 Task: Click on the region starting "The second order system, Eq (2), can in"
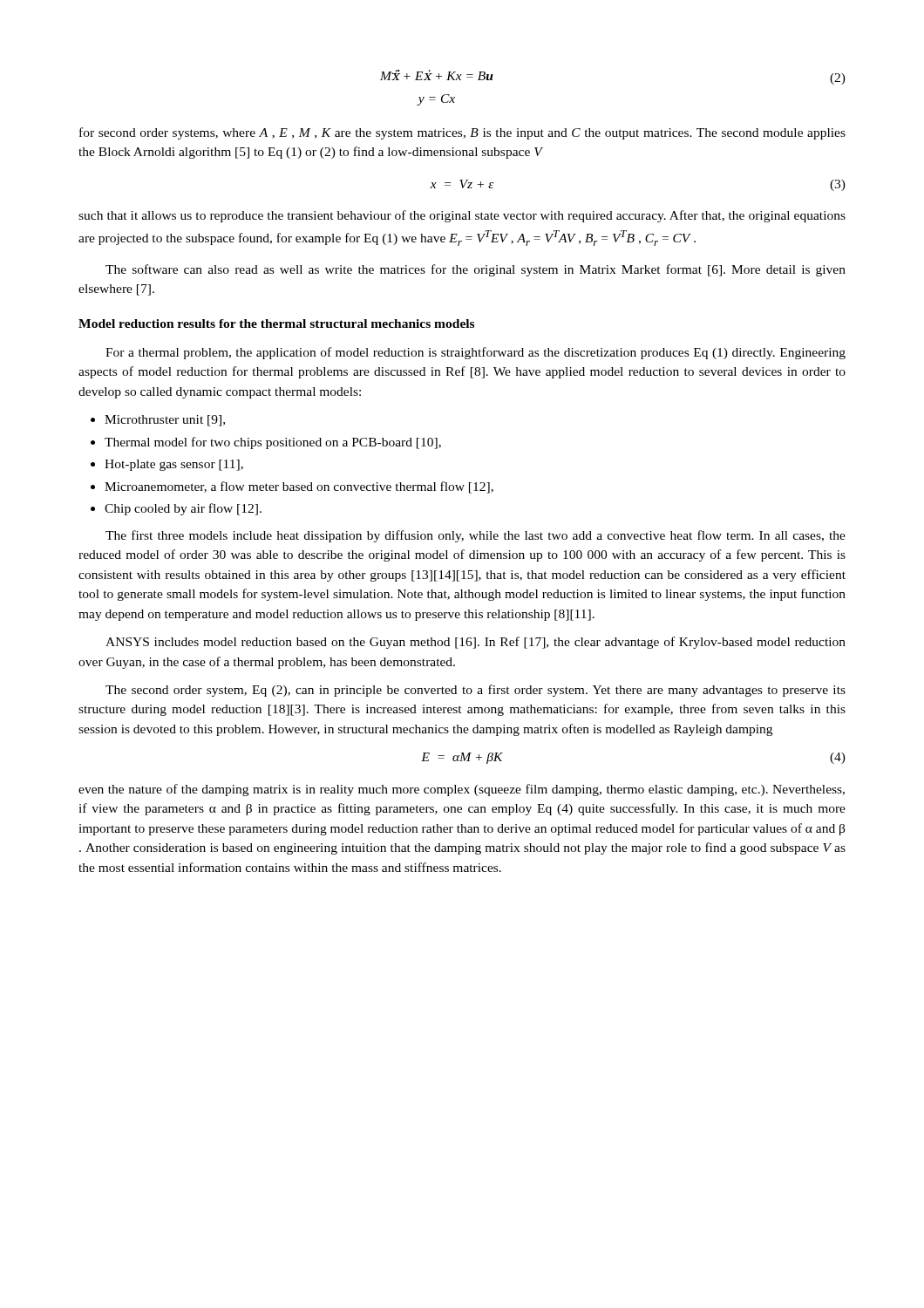tap(462, 710)
